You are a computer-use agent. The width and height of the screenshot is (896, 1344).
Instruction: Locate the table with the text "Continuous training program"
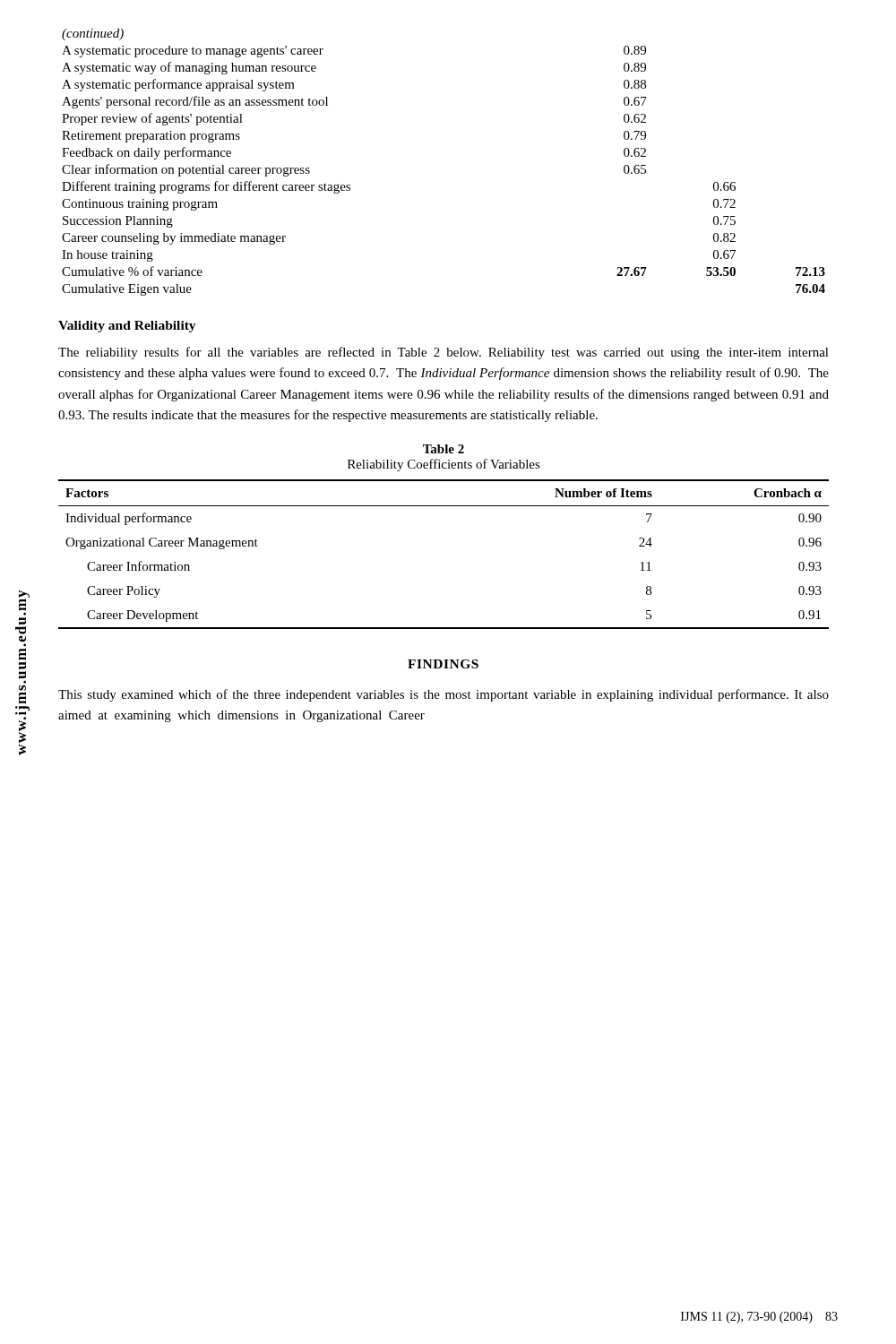click(x=444, y=161)
